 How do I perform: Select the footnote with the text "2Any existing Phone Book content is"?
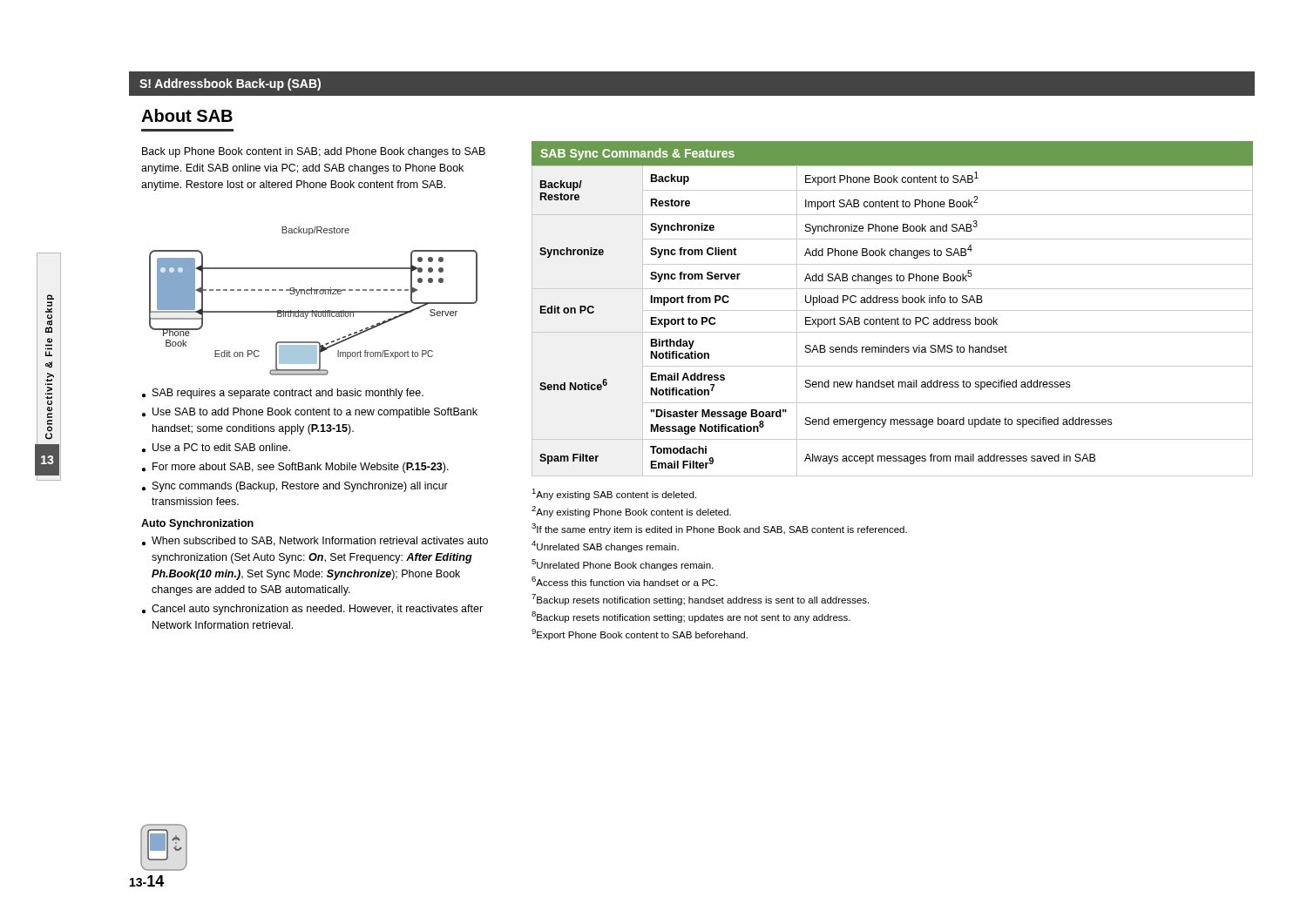point(632,511)
